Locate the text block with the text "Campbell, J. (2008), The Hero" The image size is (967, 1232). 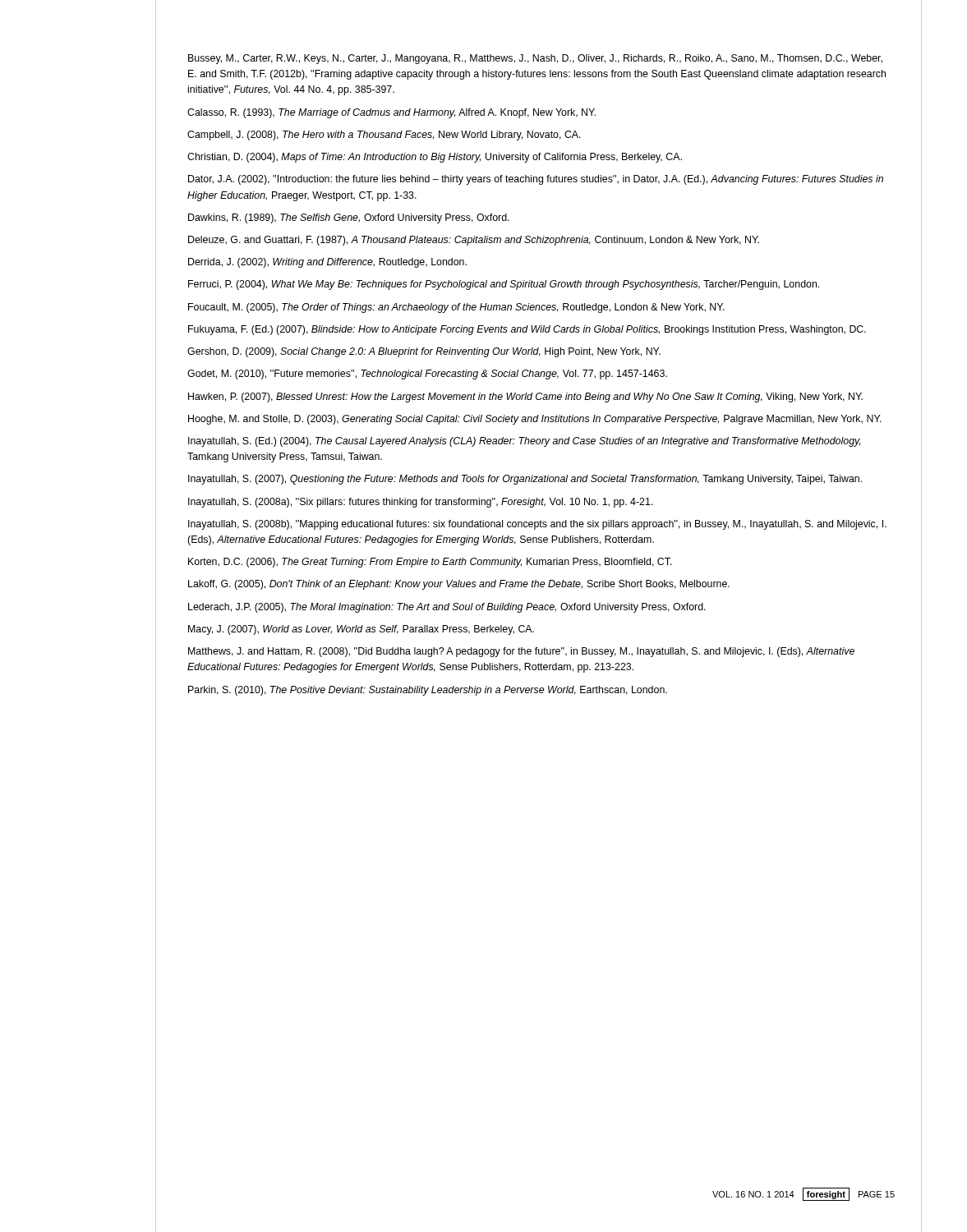[x=384, y=135]
